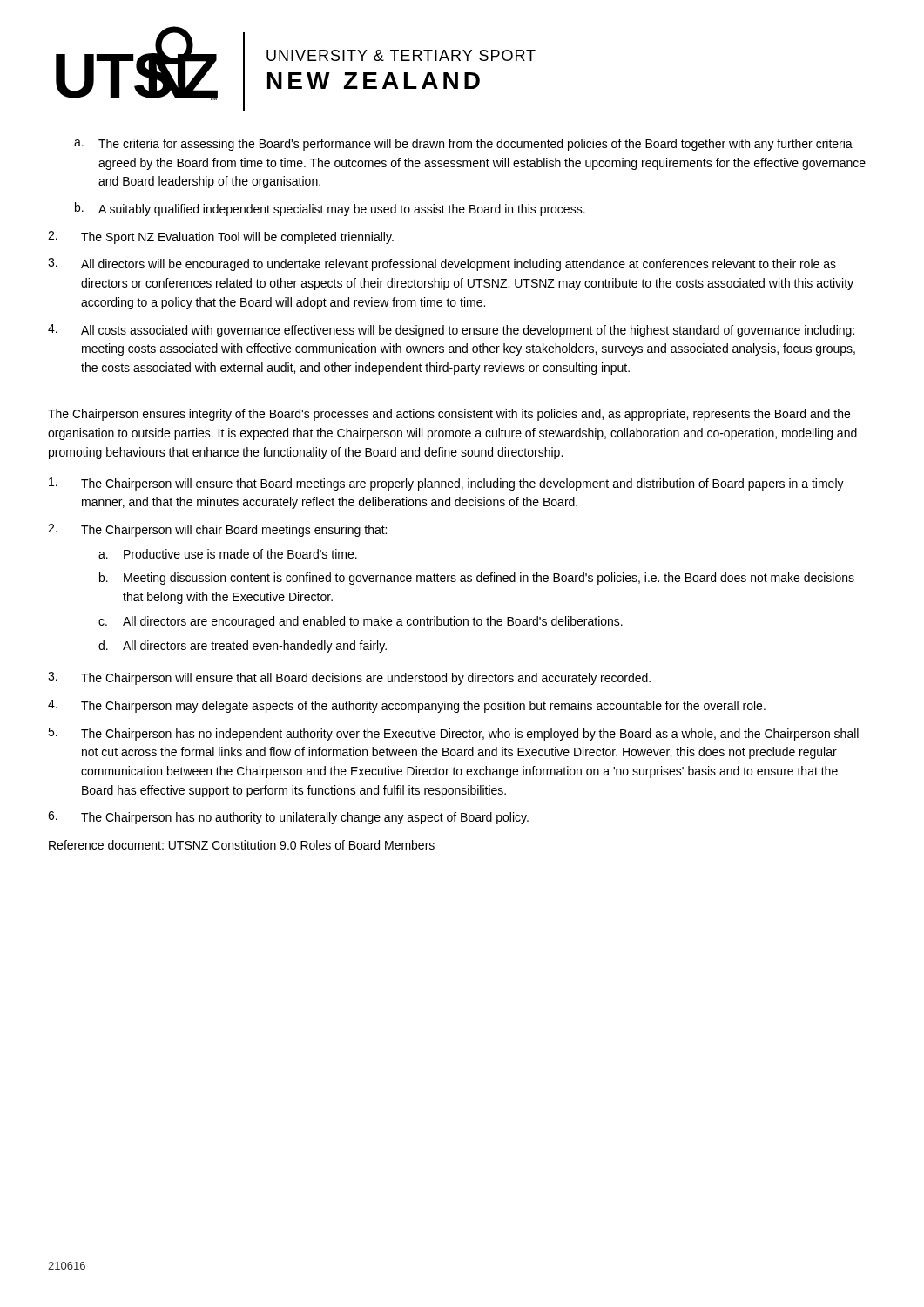Point to the block beginning "4. All costs associated with governance effectiveness"
The height and width of the screenshot is (1307, 924).
[x=457, y=349]
